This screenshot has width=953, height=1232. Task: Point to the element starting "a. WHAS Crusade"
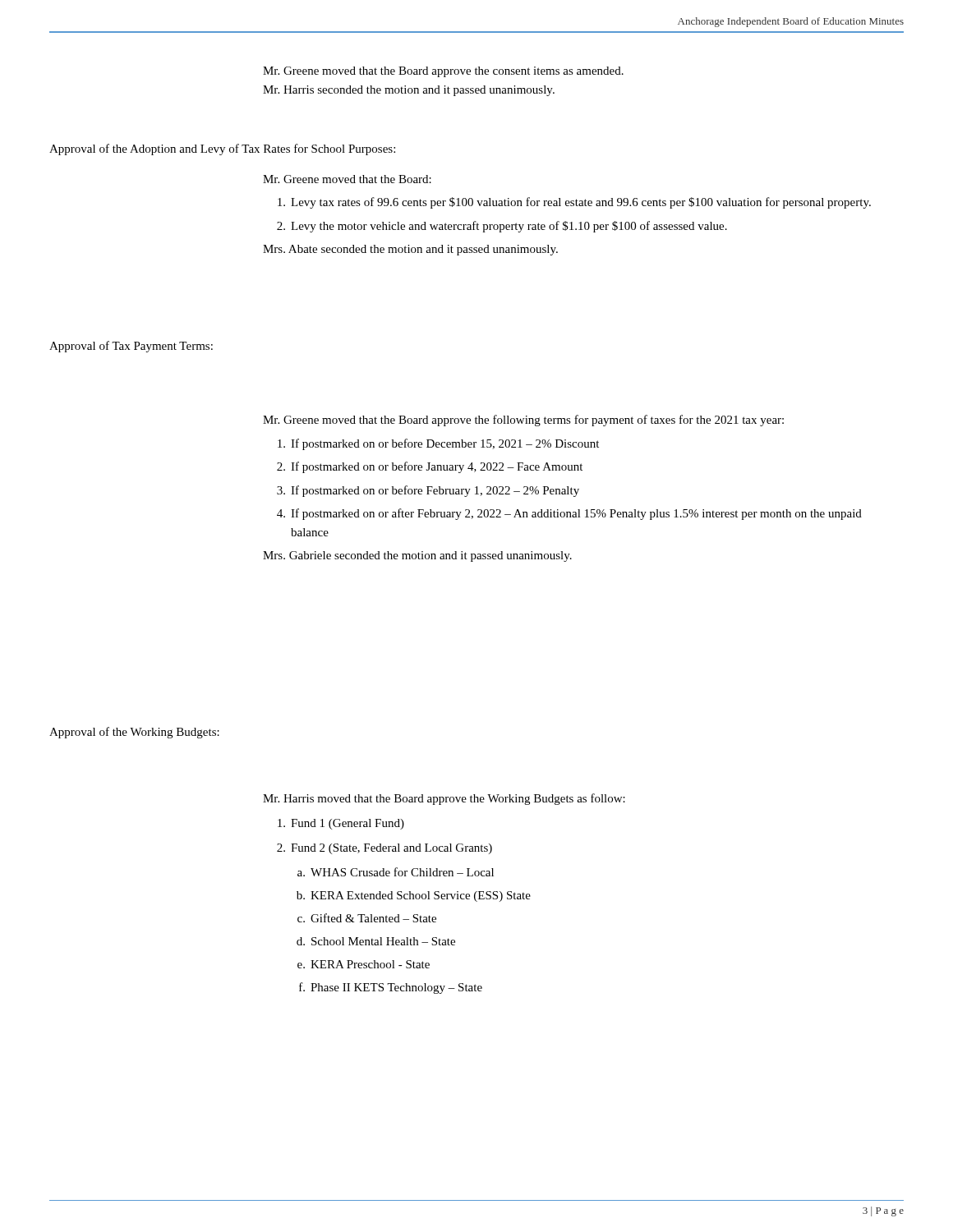tap(396, 872)
